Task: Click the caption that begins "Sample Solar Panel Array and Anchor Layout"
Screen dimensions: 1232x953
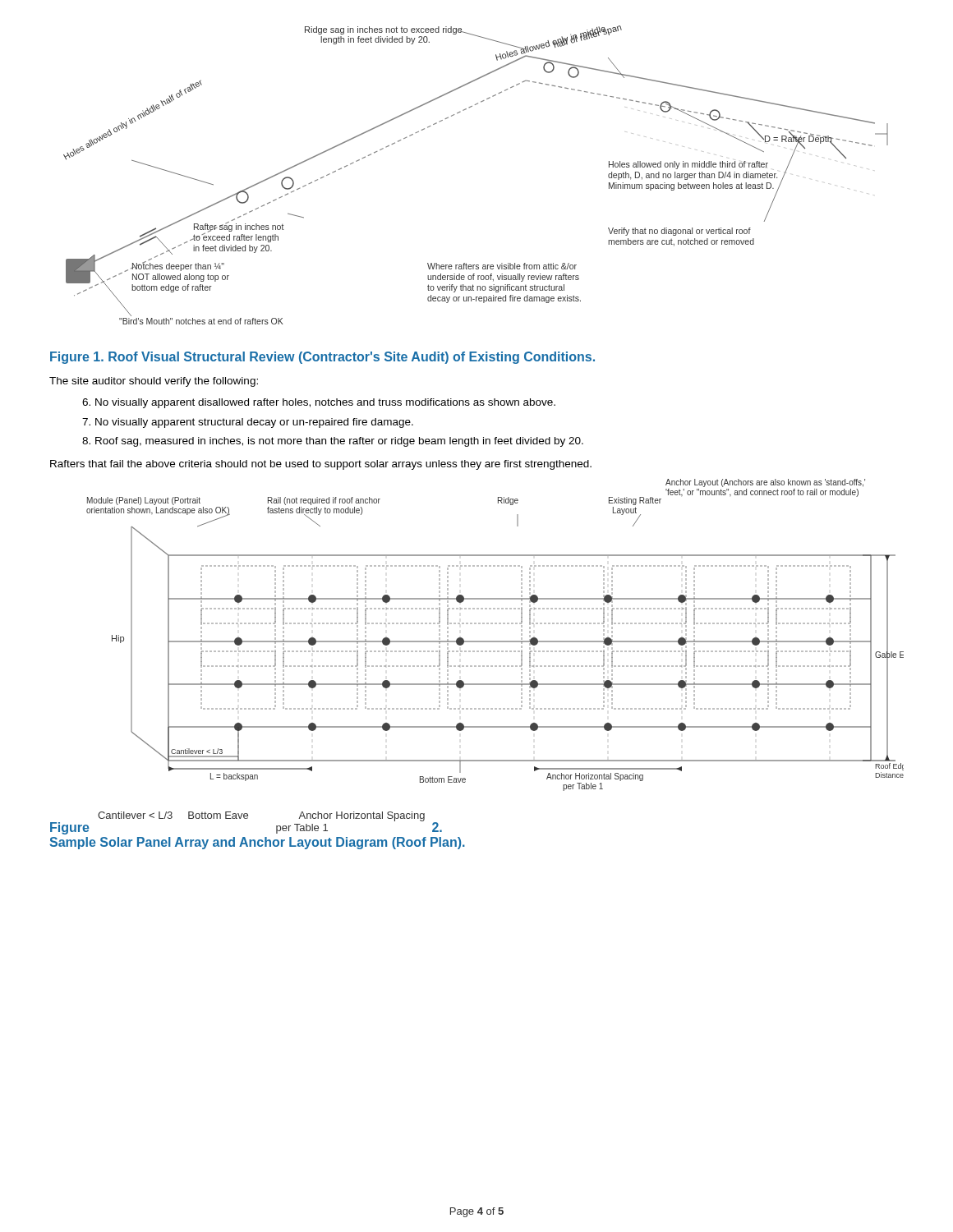Action: point(257,843)
